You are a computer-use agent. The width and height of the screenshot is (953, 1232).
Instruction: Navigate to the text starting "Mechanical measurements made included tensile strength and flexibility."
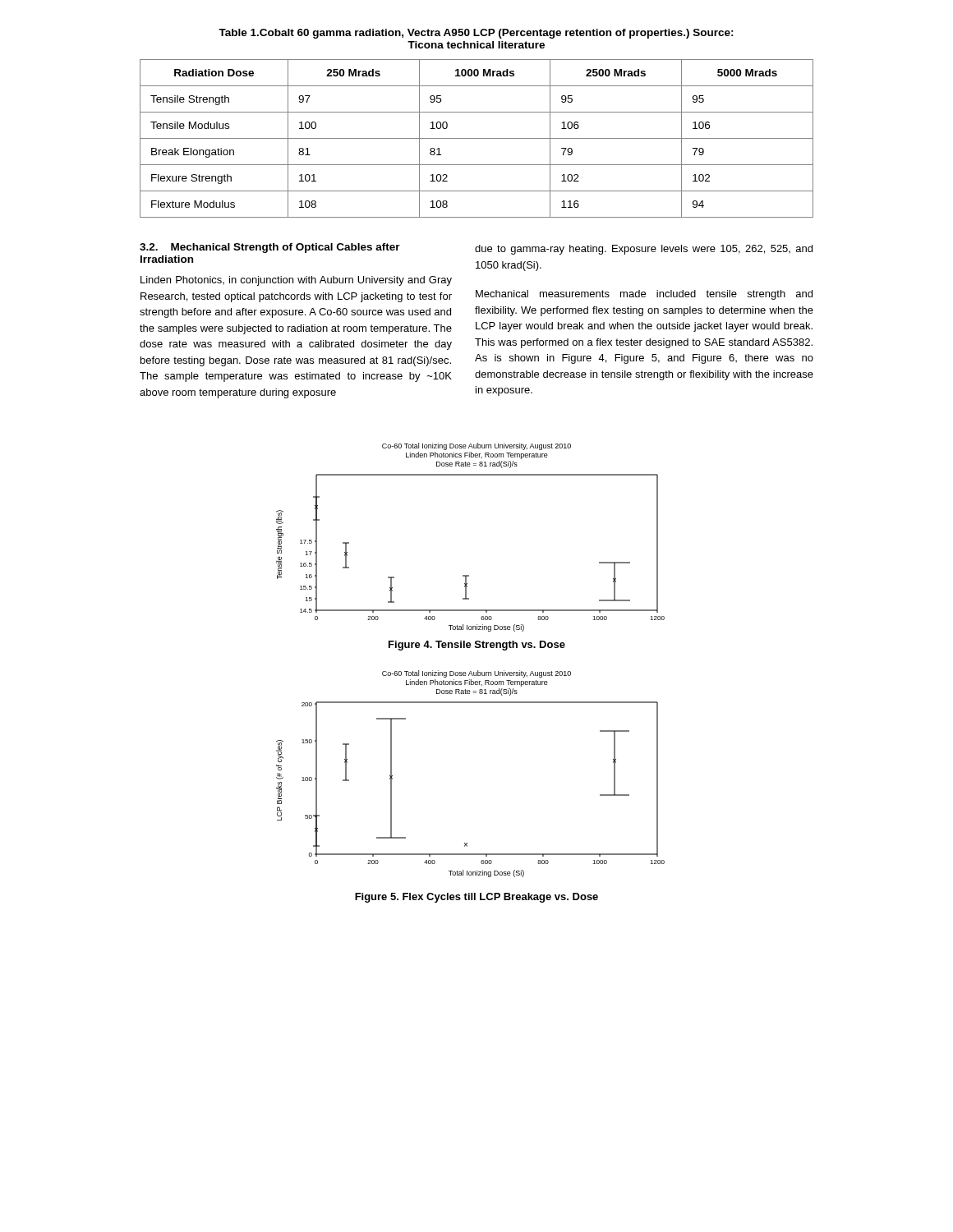[644, 342]
